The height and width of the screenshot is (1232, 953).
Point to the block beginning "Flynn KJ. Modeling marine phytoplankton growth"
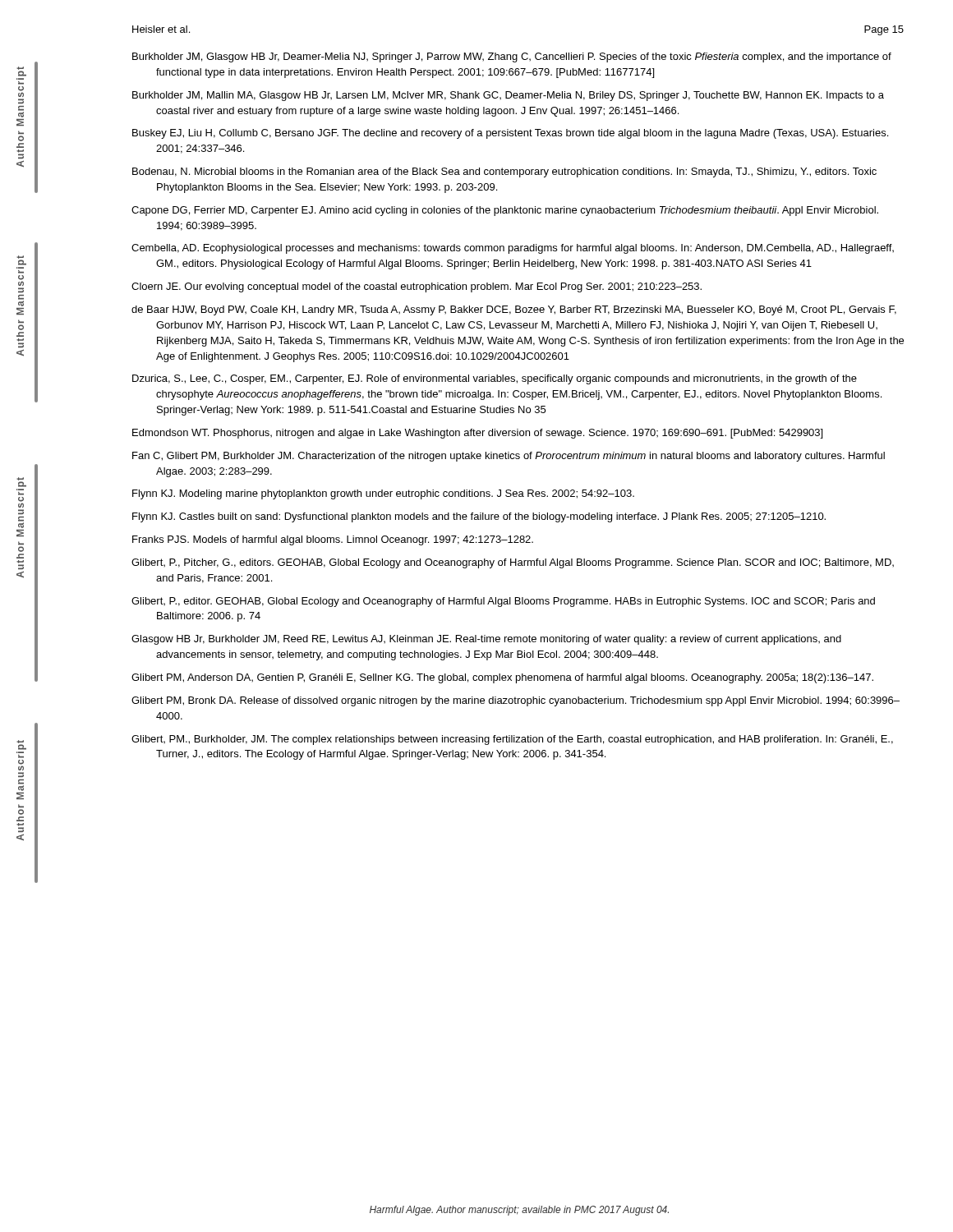[383, 494]
